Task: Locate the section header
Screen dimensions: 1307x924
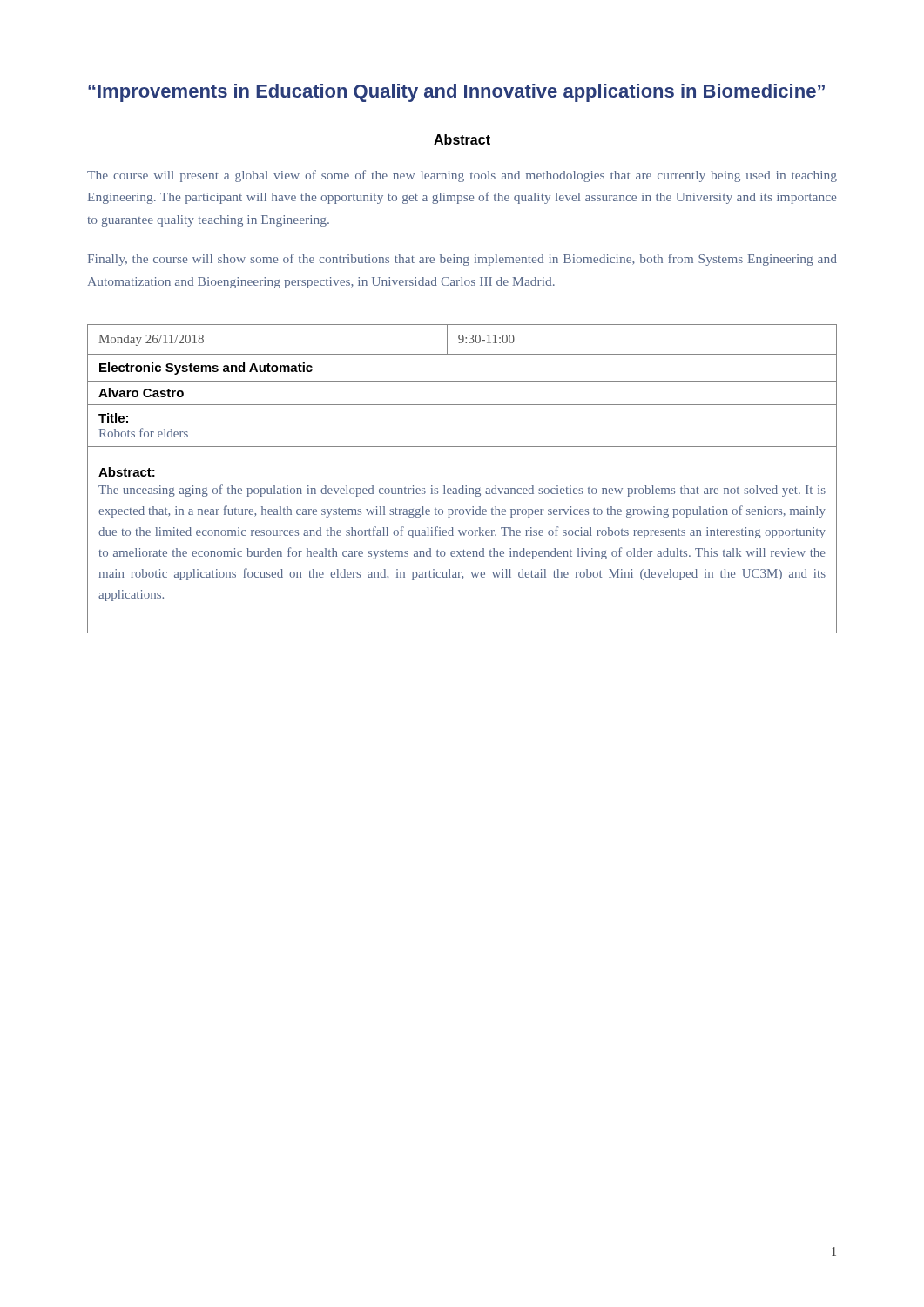Action: [462, 140]
